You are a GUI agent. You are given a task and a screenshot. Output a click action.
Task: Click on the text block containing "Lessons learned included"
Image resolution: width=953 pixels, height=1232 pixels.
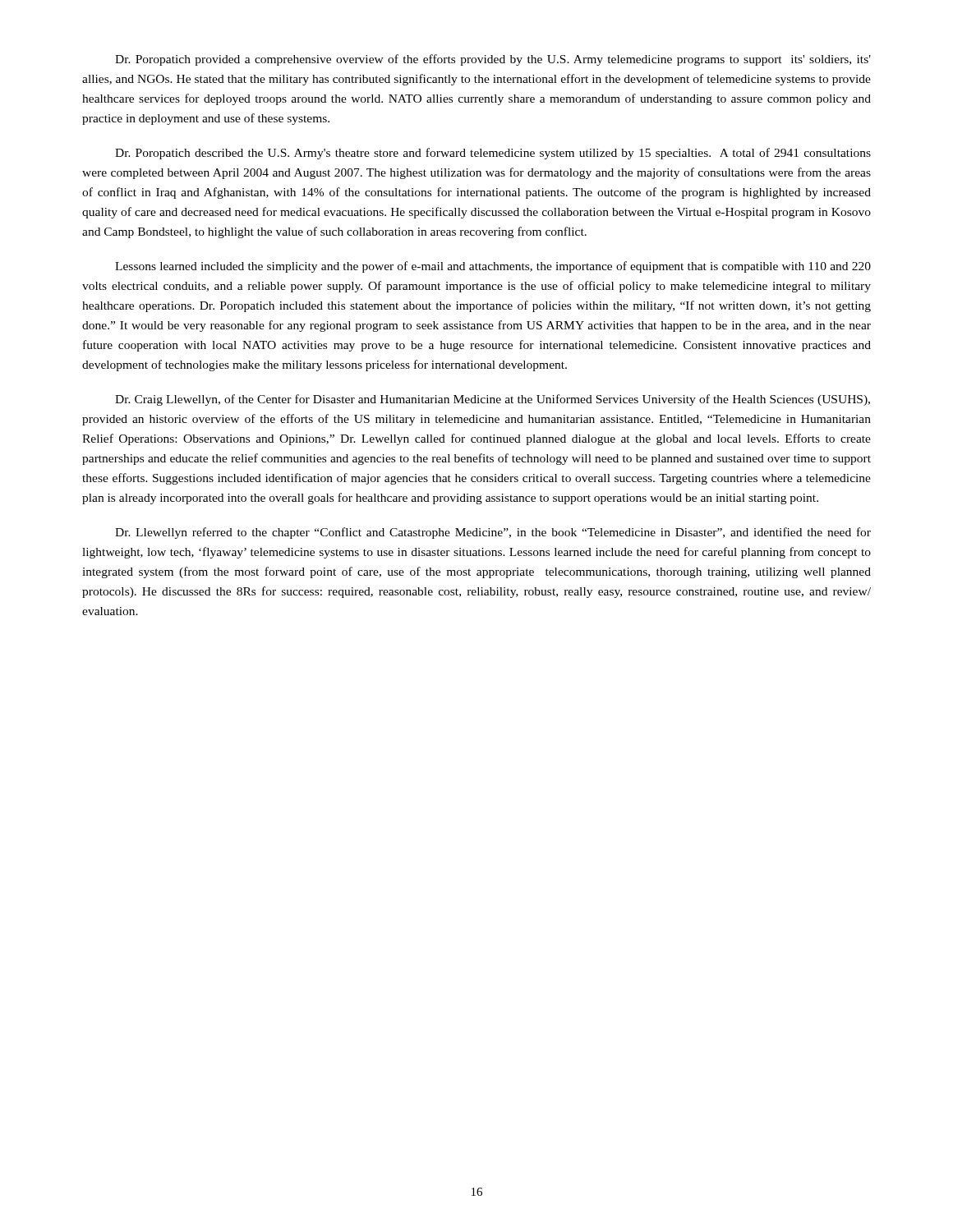pos(476,315)
